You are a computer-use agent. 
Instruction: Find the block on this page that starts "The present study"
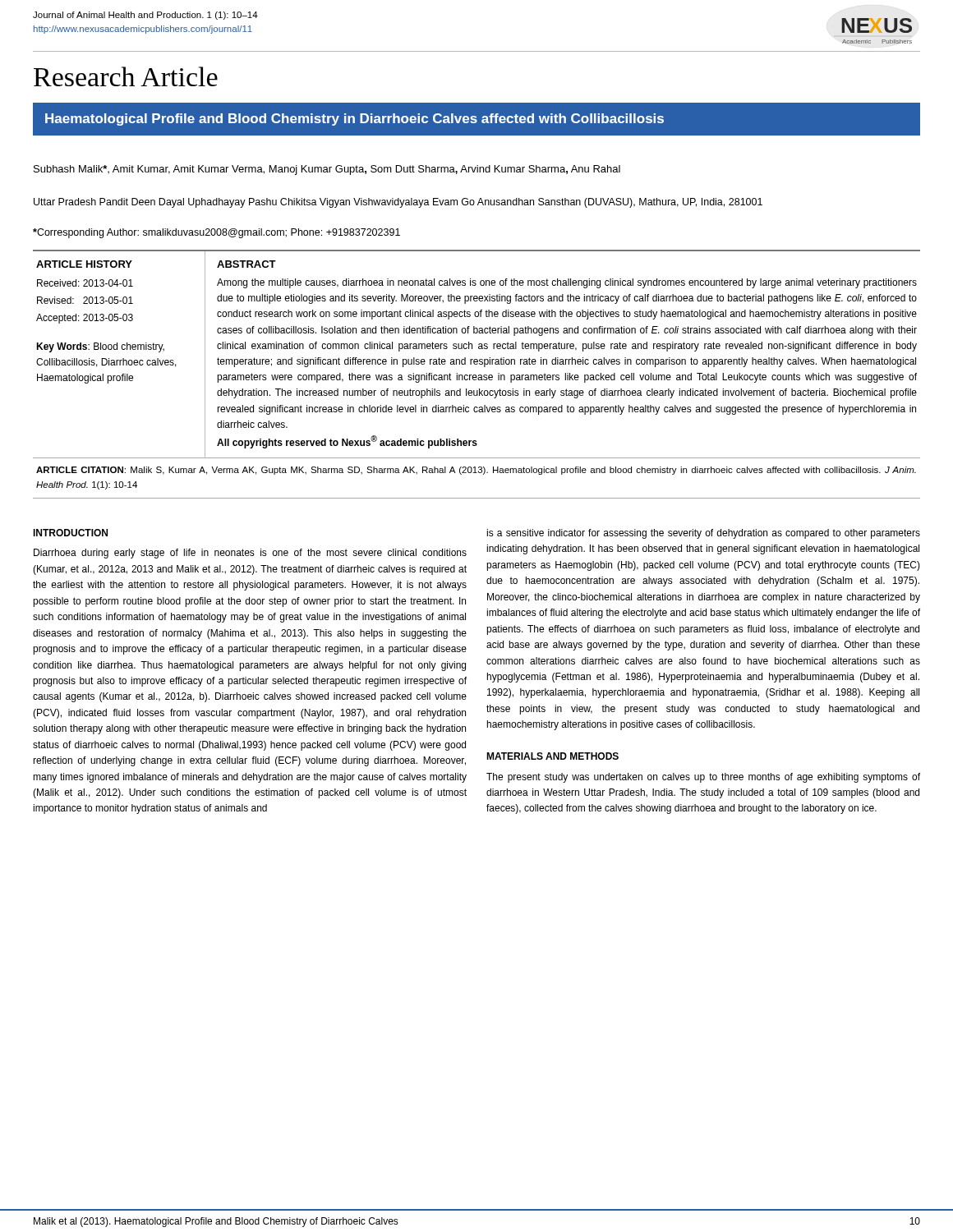pyautogui.click(x=703, y=793)
